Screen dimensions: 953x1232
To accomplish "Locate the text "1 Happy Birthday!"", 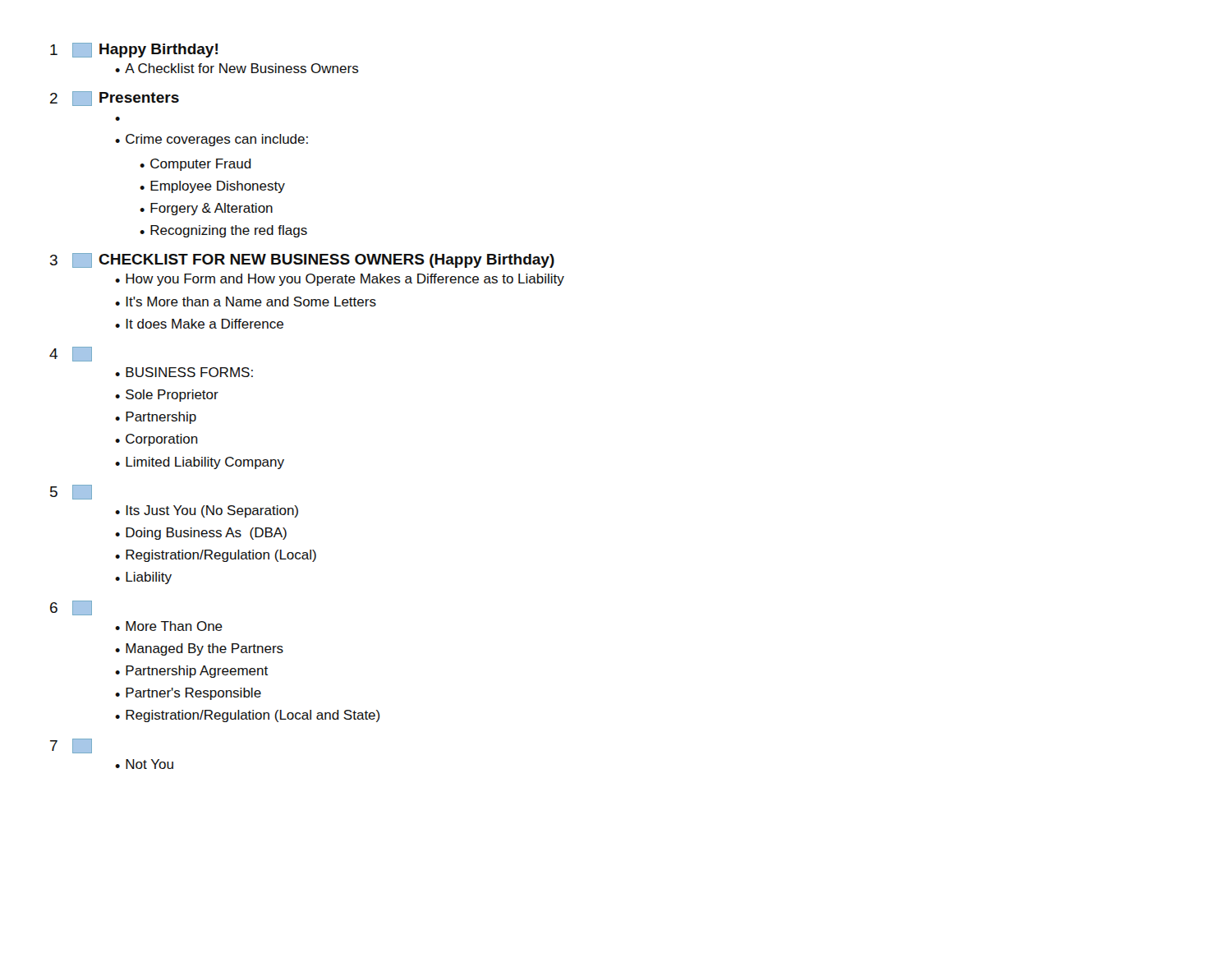I will [x=134, y=49].
